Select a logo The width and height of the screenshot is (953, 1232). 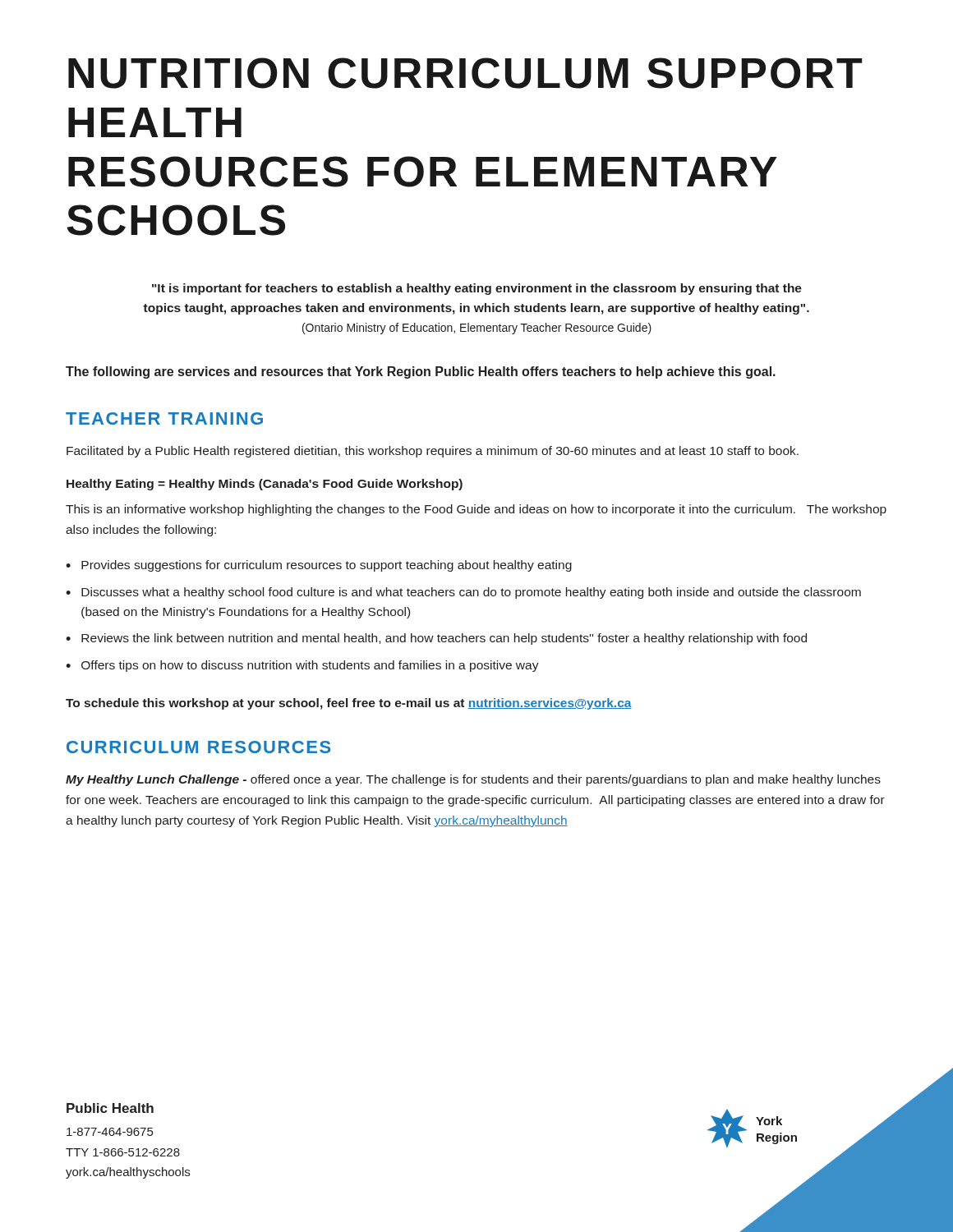click(x=793, y=1142)
